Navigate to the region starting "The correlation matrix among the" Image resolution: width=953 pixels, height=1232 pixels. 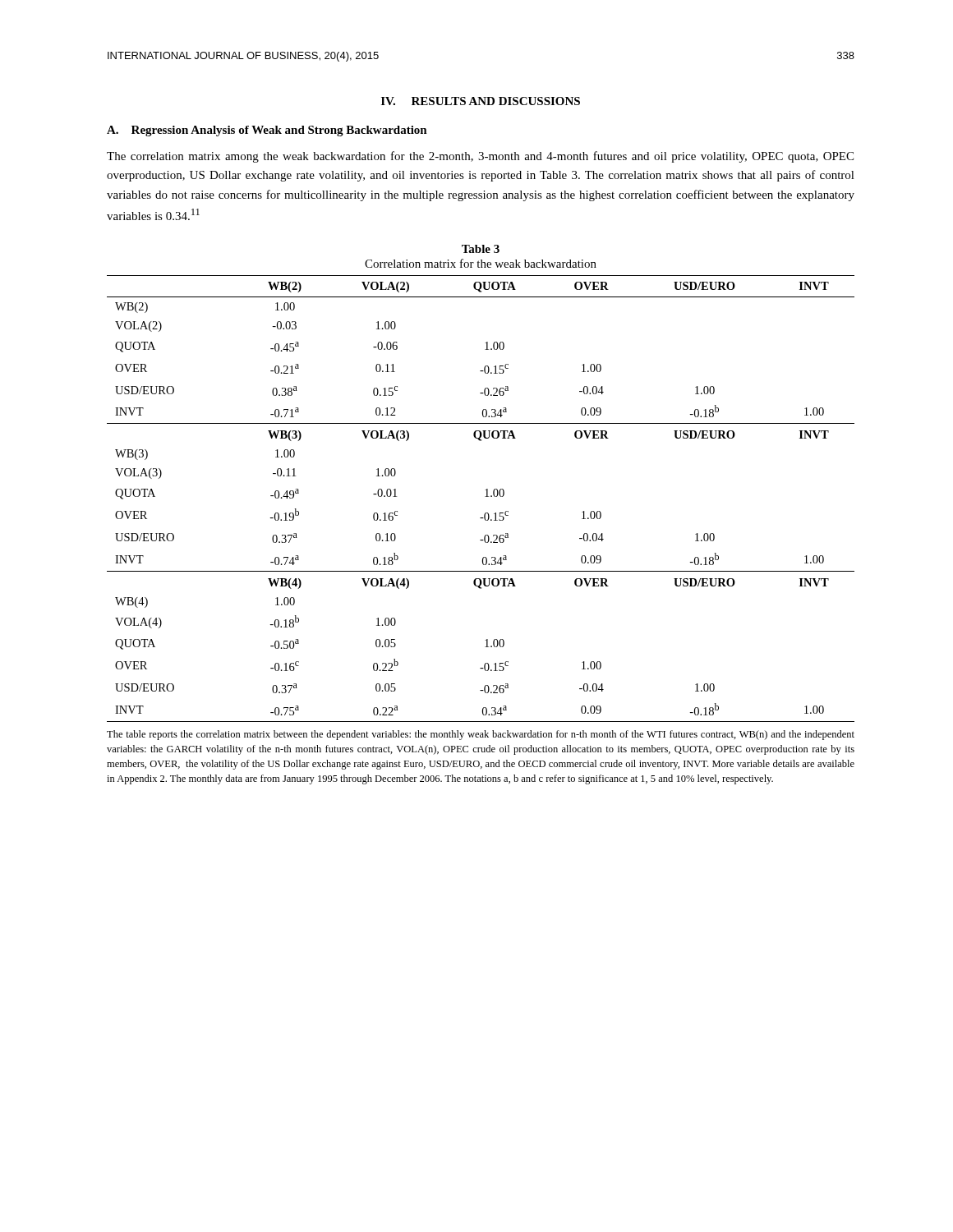(481, 186)
